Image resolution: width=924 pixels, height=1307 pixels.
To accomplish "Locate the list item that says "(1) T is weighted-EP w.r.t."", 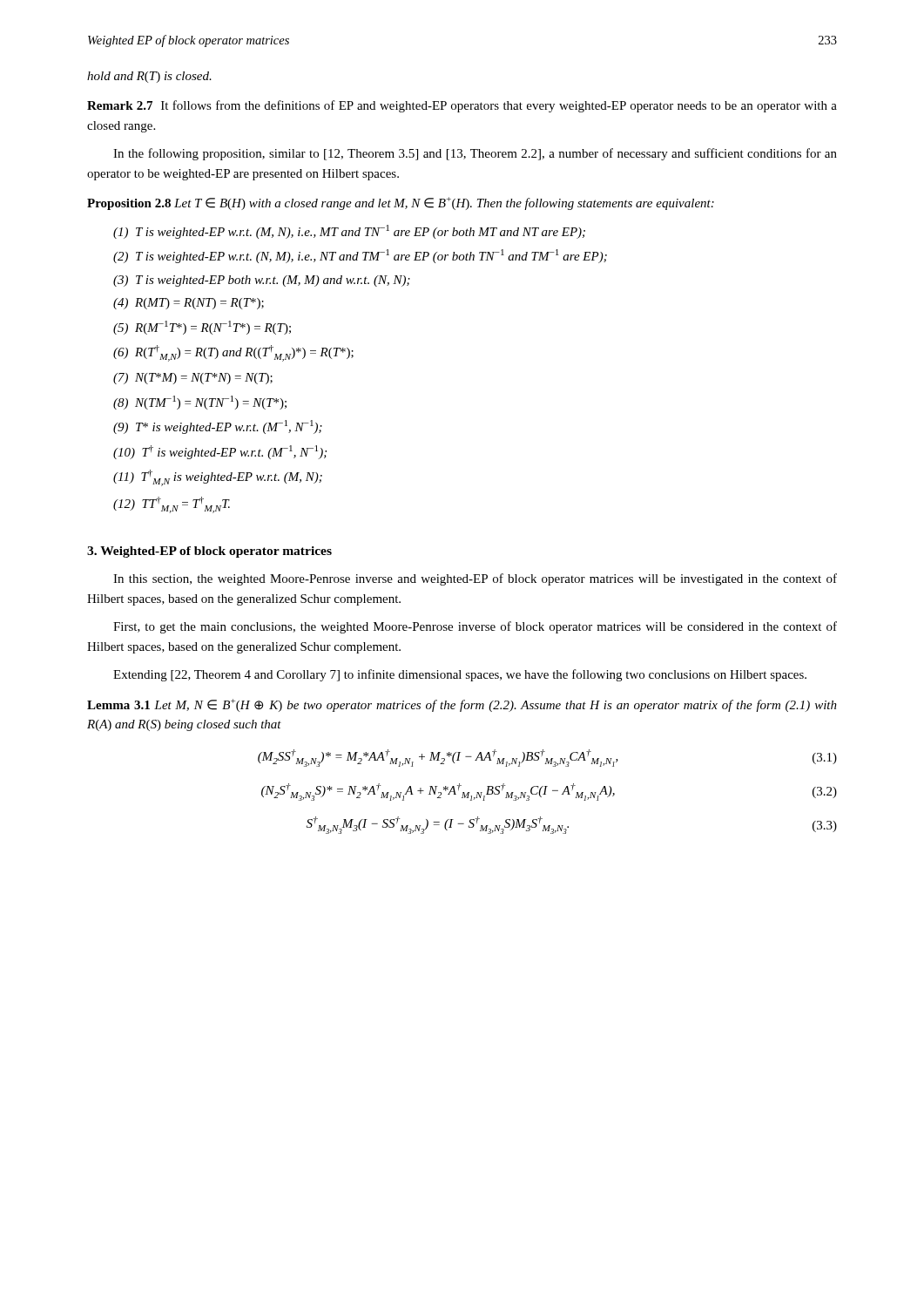I will pyautogui.click(x=350, y=230).
